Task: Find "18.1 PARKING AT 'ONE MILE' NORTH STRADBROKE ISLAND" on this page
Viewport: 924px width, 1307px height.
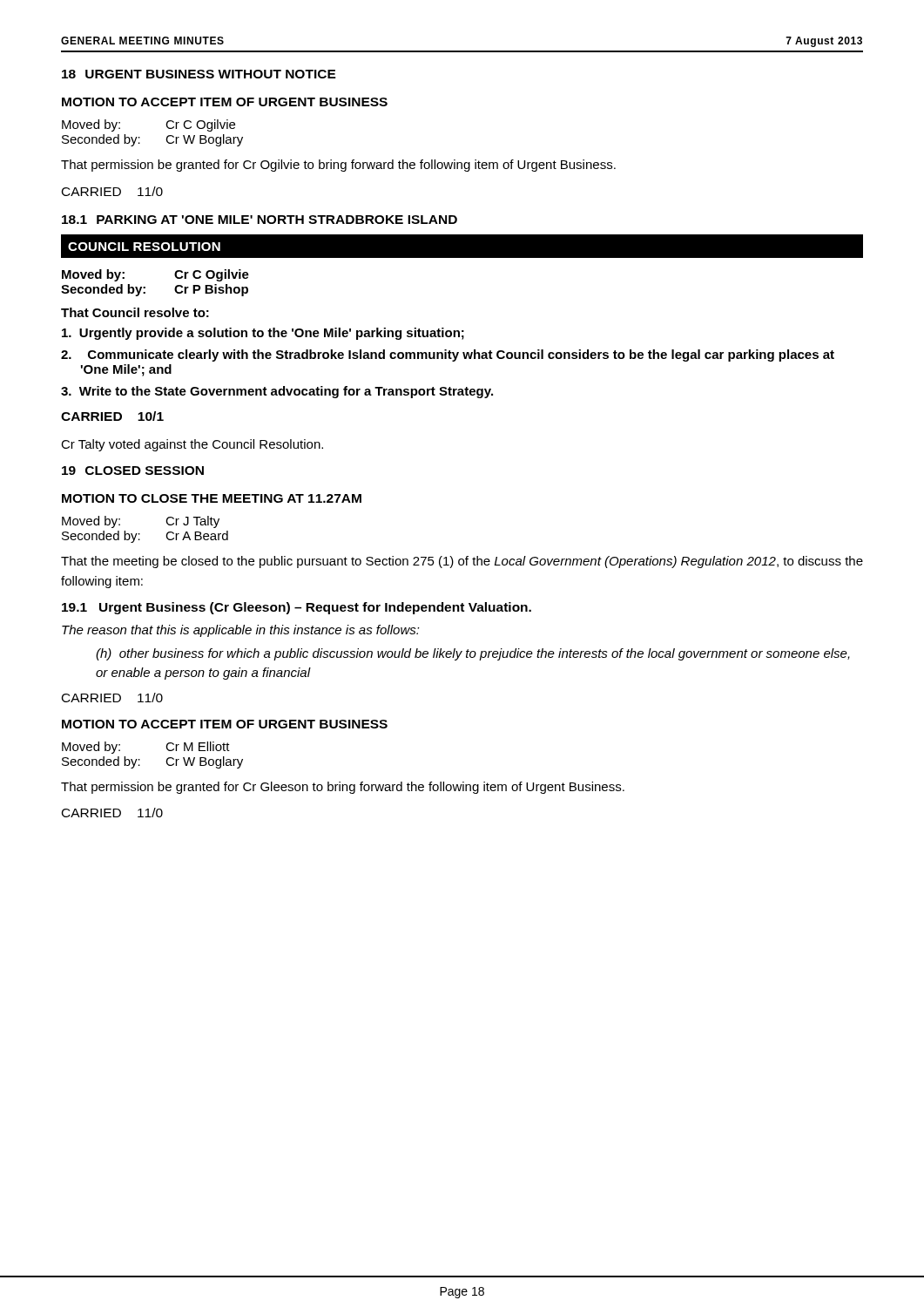Action: click(x=259, y=219)
